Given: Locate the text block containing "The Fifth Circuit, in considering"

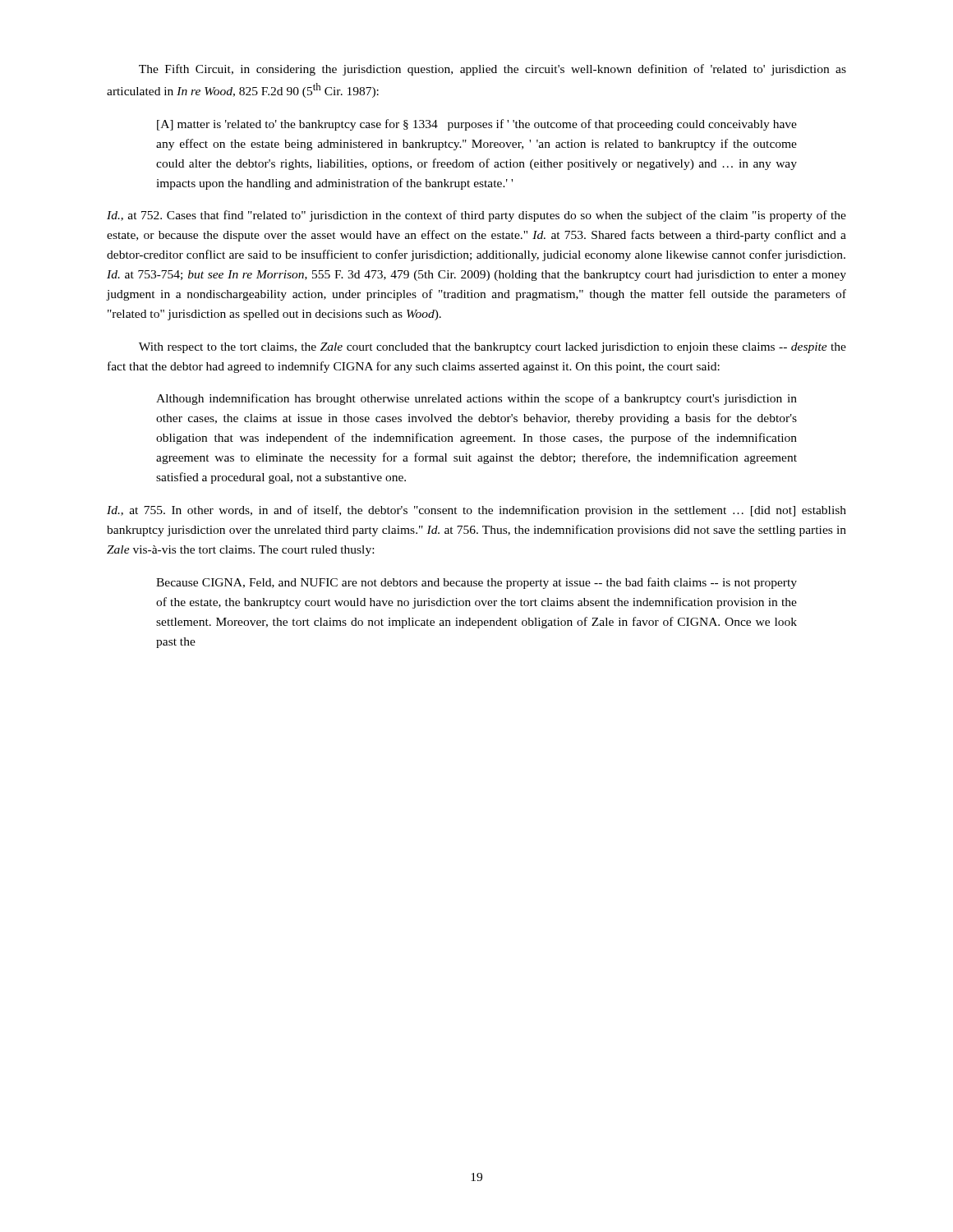Looking at the screenshot, I should [x=476, y=80].
